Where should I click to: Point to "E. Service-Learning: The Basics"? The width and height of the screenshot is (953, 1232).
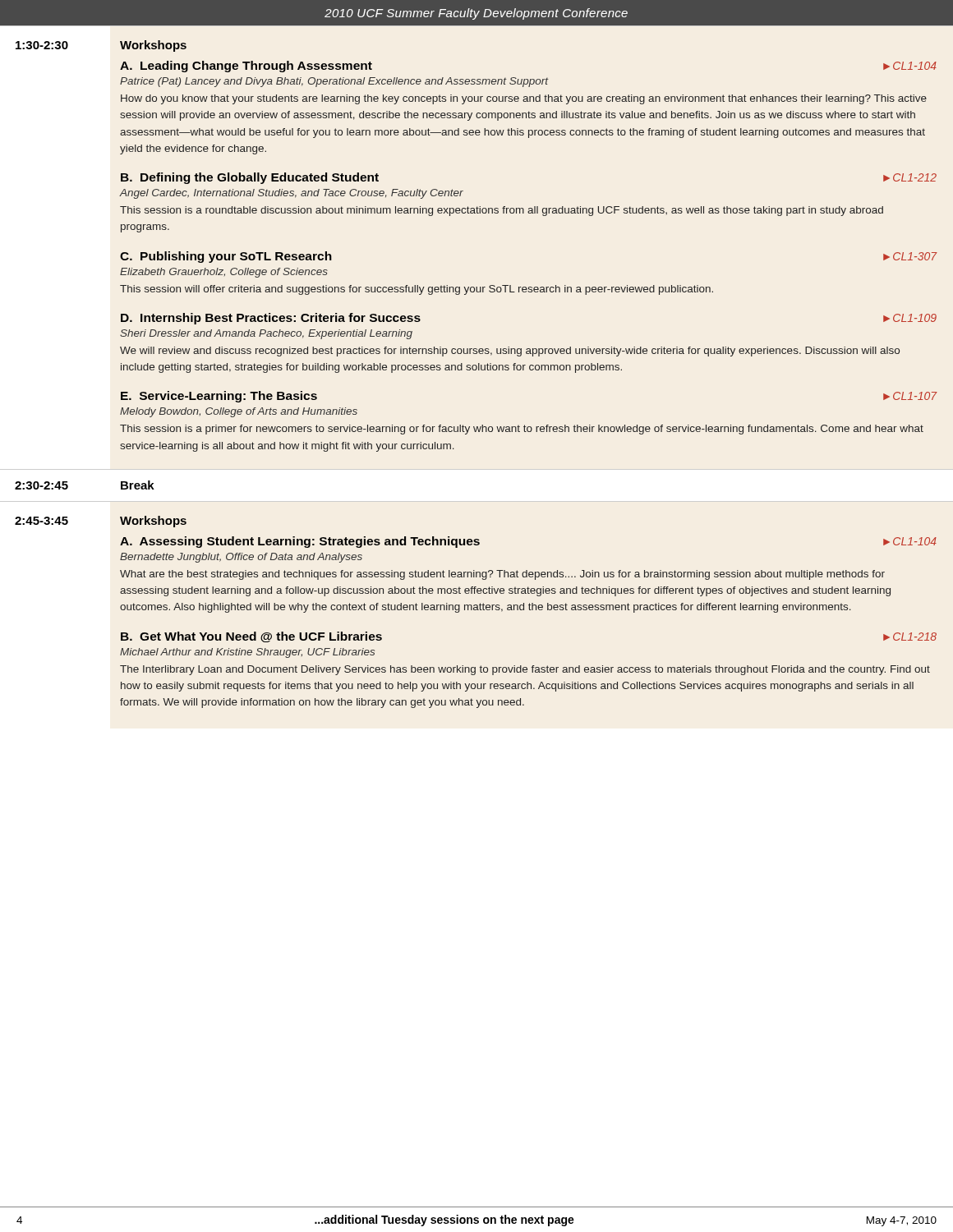click(x=219, y=396)
